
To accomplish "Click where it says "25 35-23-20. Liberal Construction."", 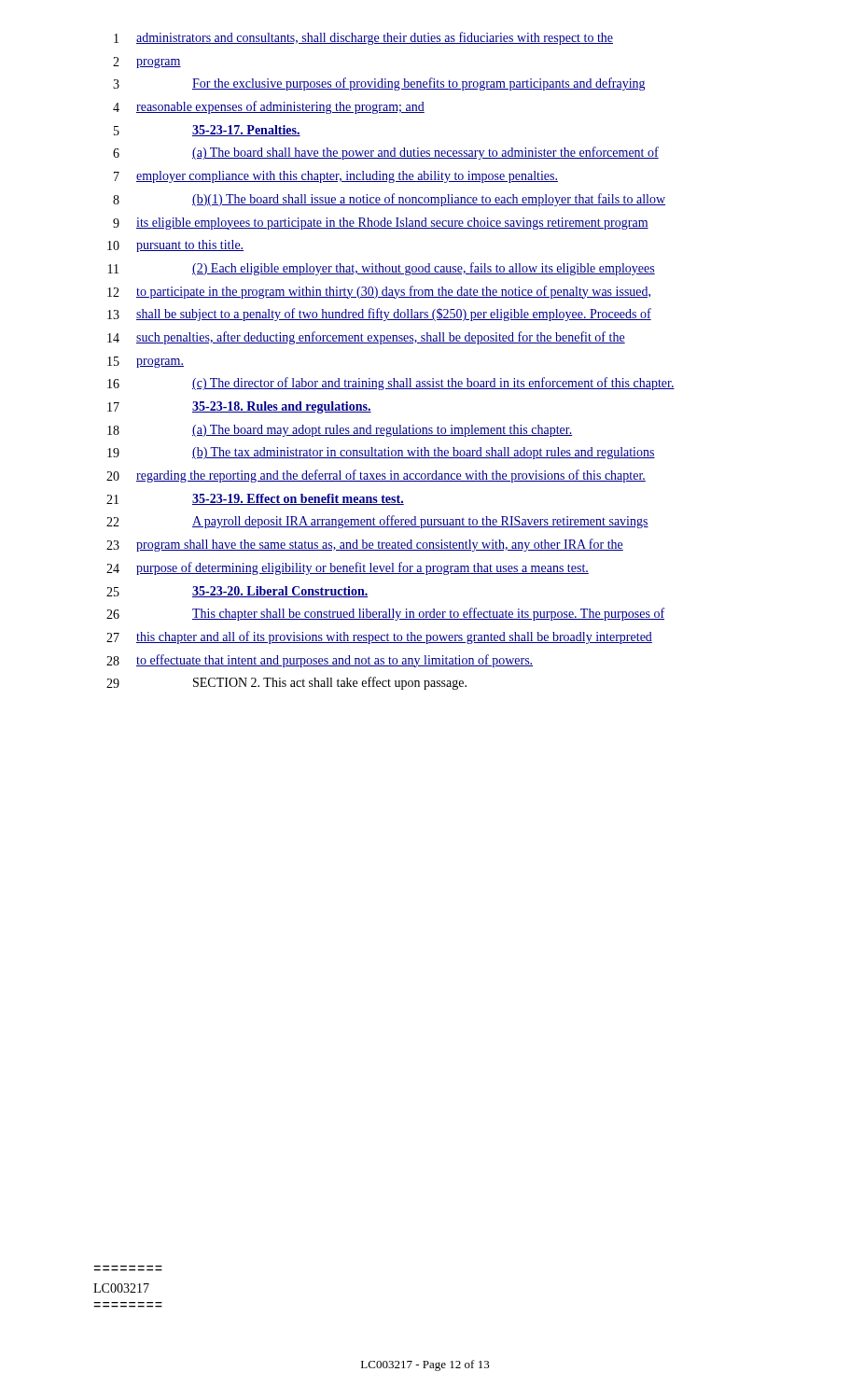I will point(237,592).
